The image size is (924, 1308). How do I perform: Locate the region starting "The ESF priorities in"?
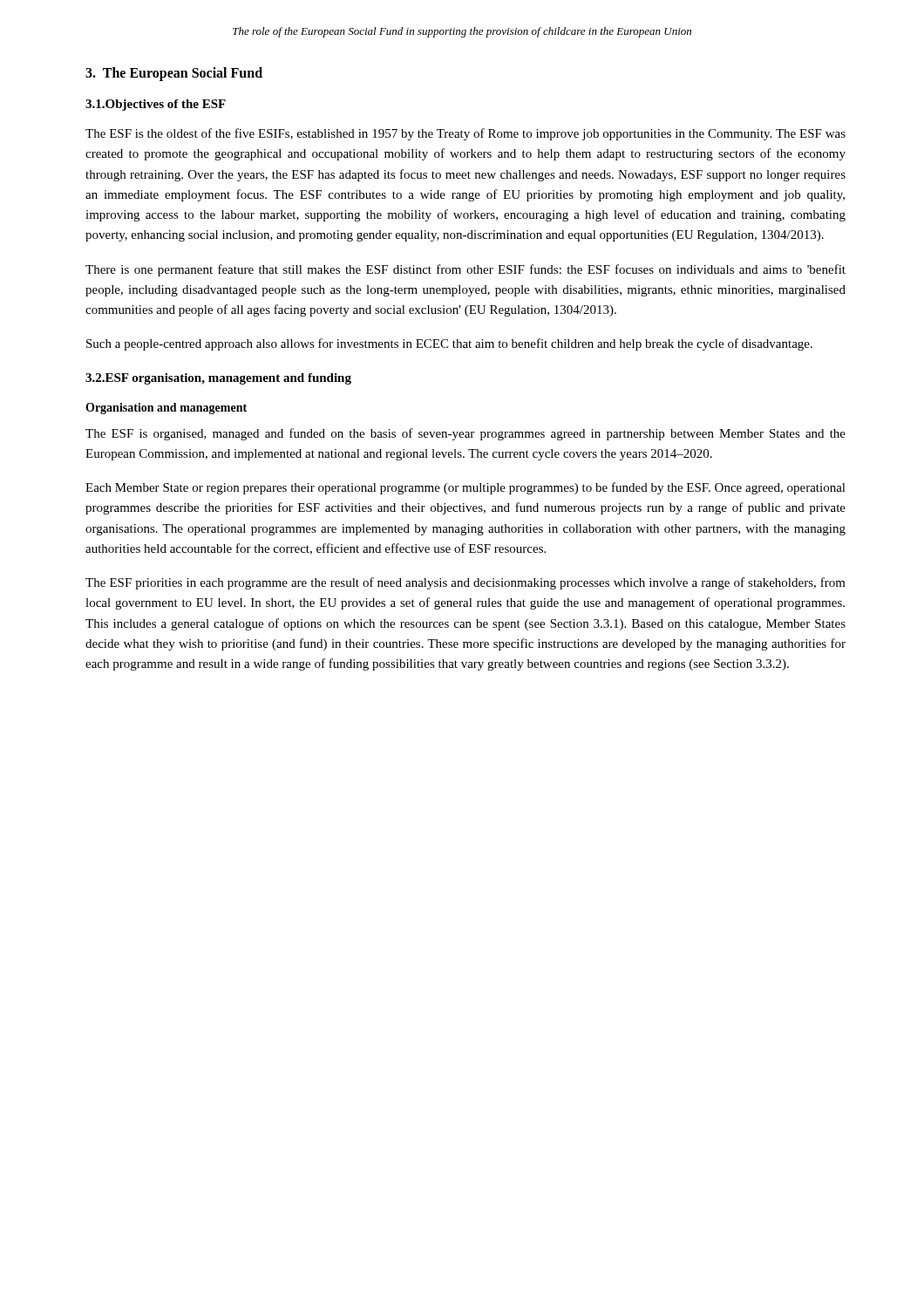[x=466, y=623]
